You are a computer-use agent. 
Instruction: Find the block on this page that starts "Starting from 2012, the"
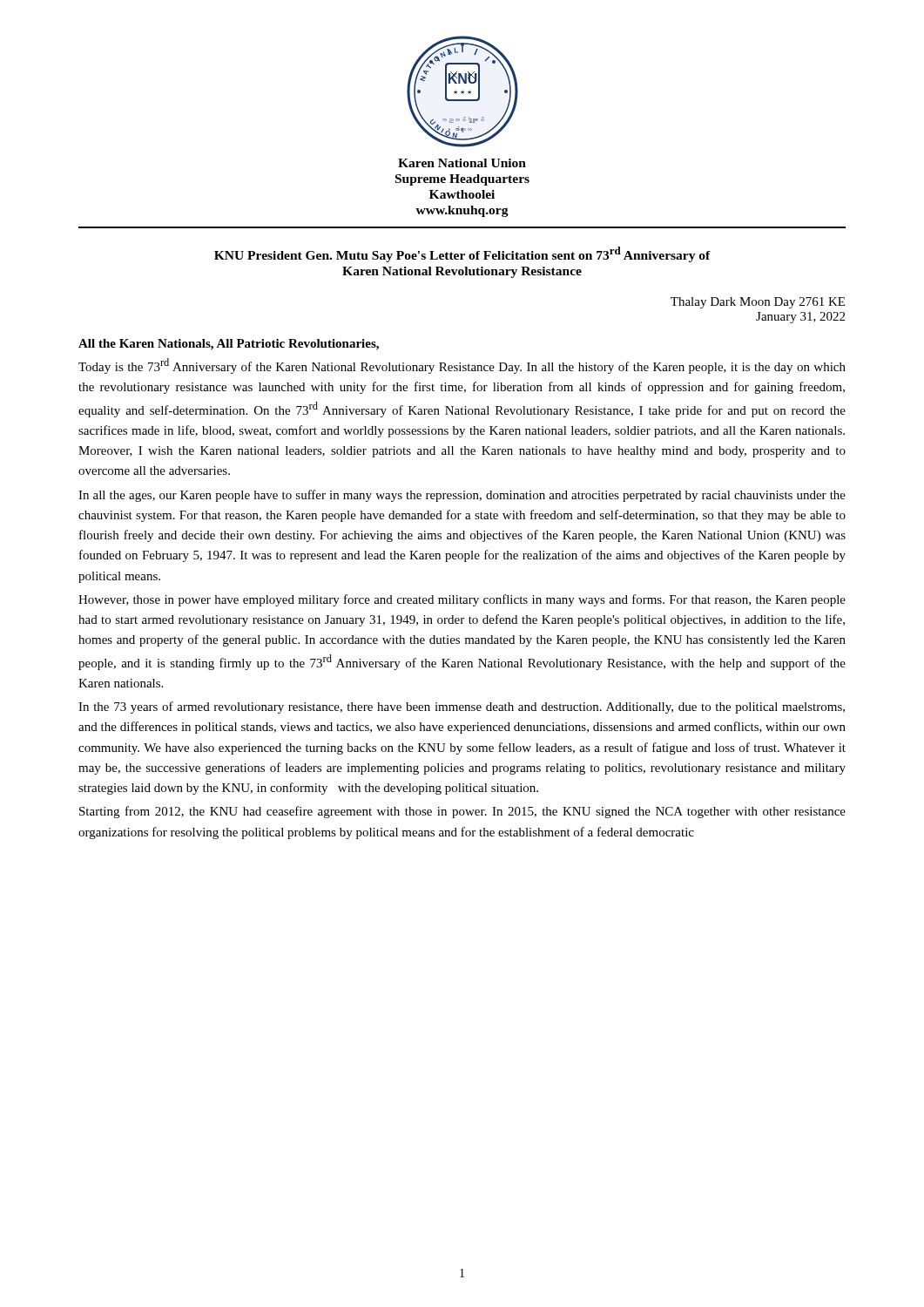pos(462,822)
